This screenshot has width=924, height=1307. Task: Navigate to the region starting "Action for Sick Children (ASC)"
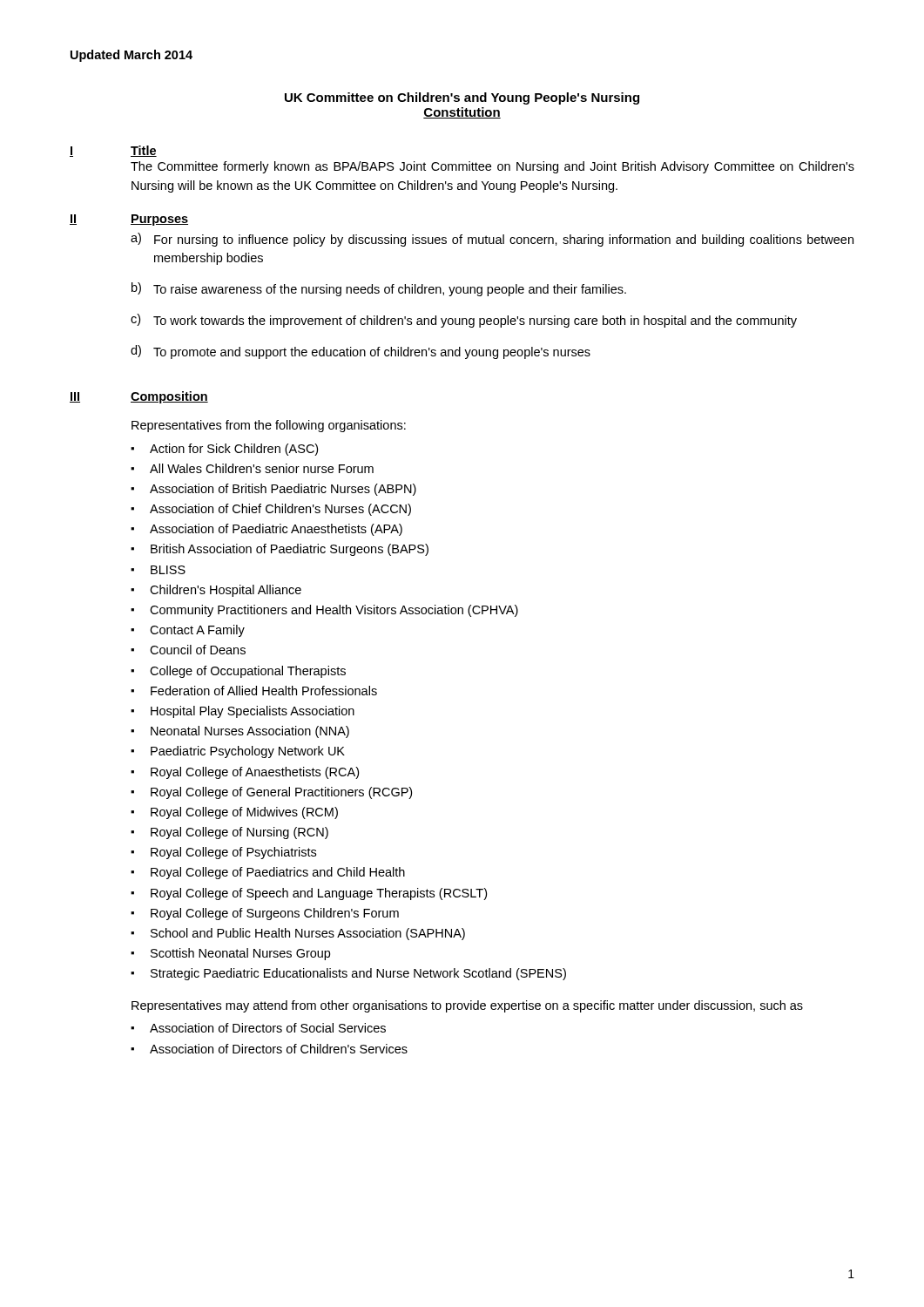point(234,448)
